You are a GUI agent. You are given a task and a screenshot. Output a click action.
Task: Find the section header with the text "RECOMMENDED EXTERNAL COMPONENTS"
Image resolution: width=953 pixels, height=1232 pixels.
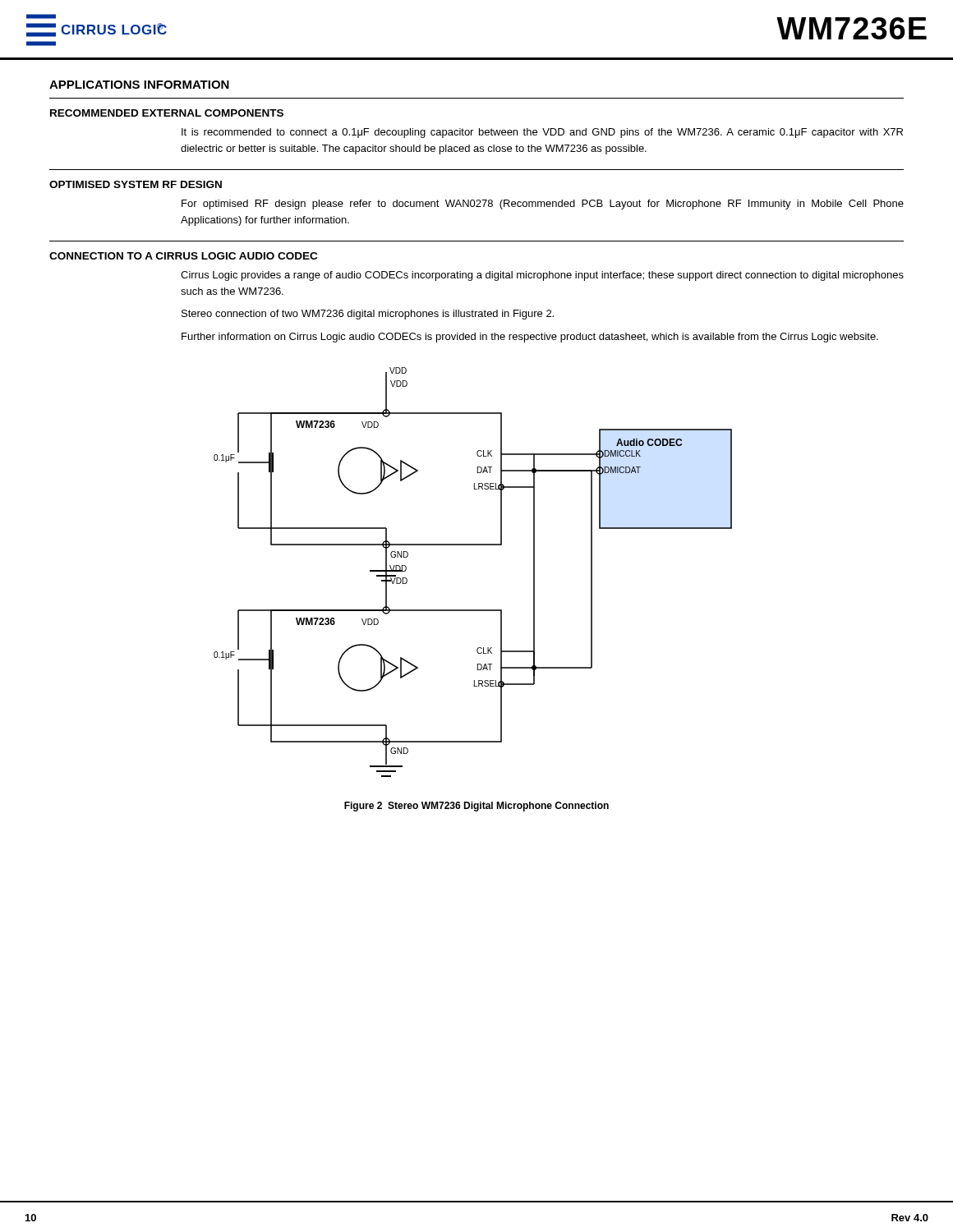click(x=167, y=113)
